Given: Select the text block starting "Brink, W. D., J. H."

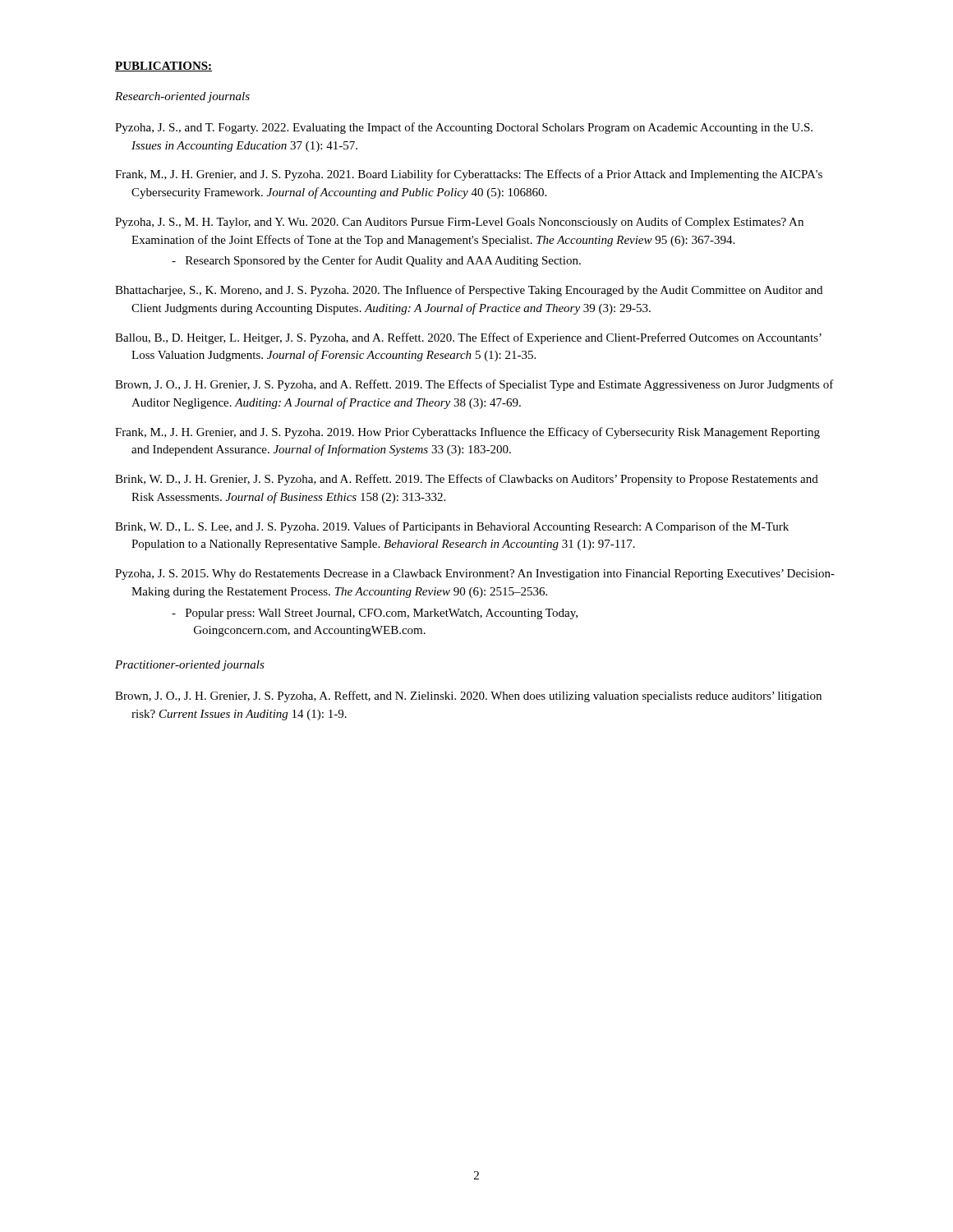Looking at the screenshot, I should pos(467,488).
